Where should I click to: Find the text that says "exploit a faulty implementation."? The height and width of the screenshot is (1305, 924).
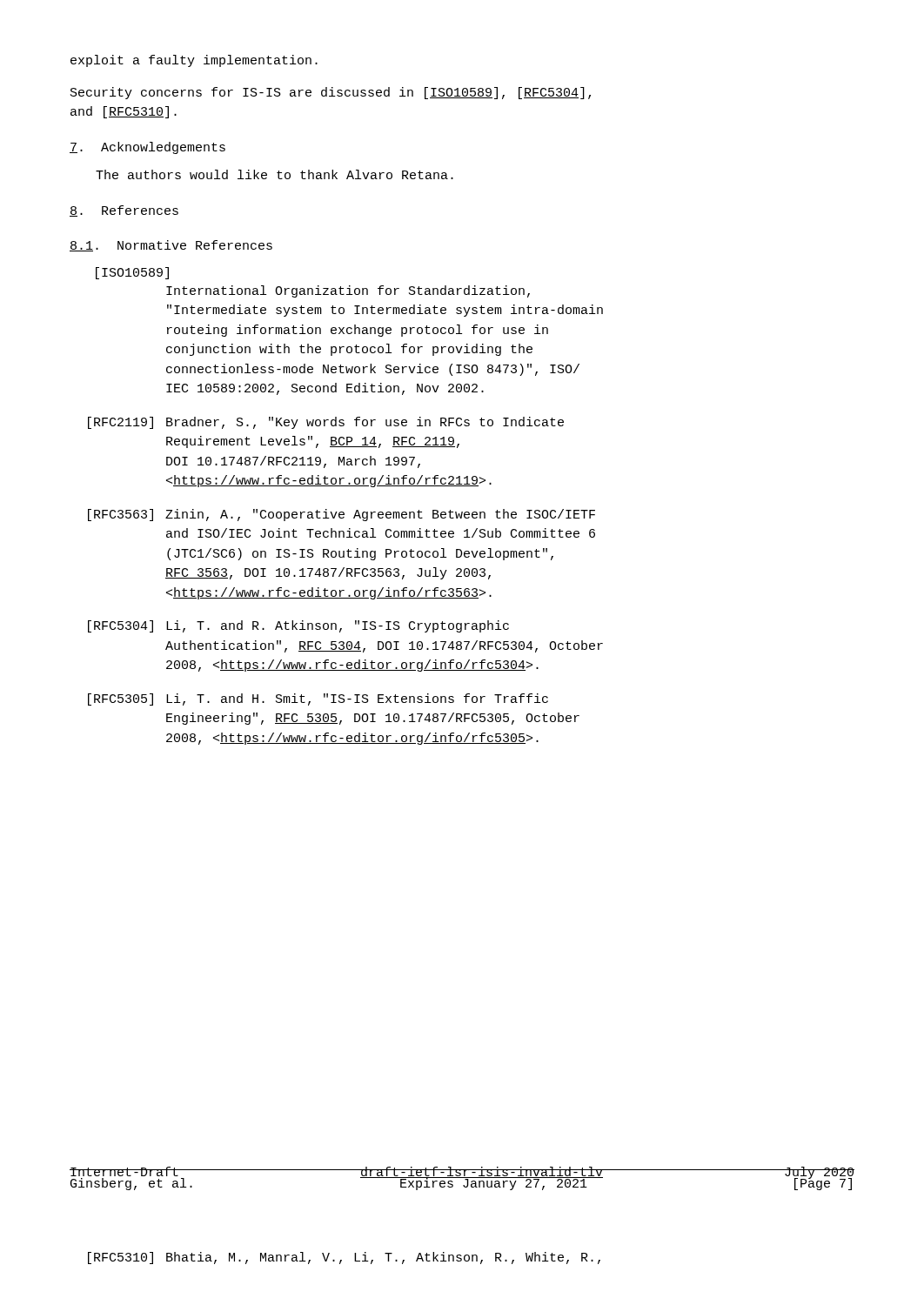pyautogui.click(x=195, y=61)
